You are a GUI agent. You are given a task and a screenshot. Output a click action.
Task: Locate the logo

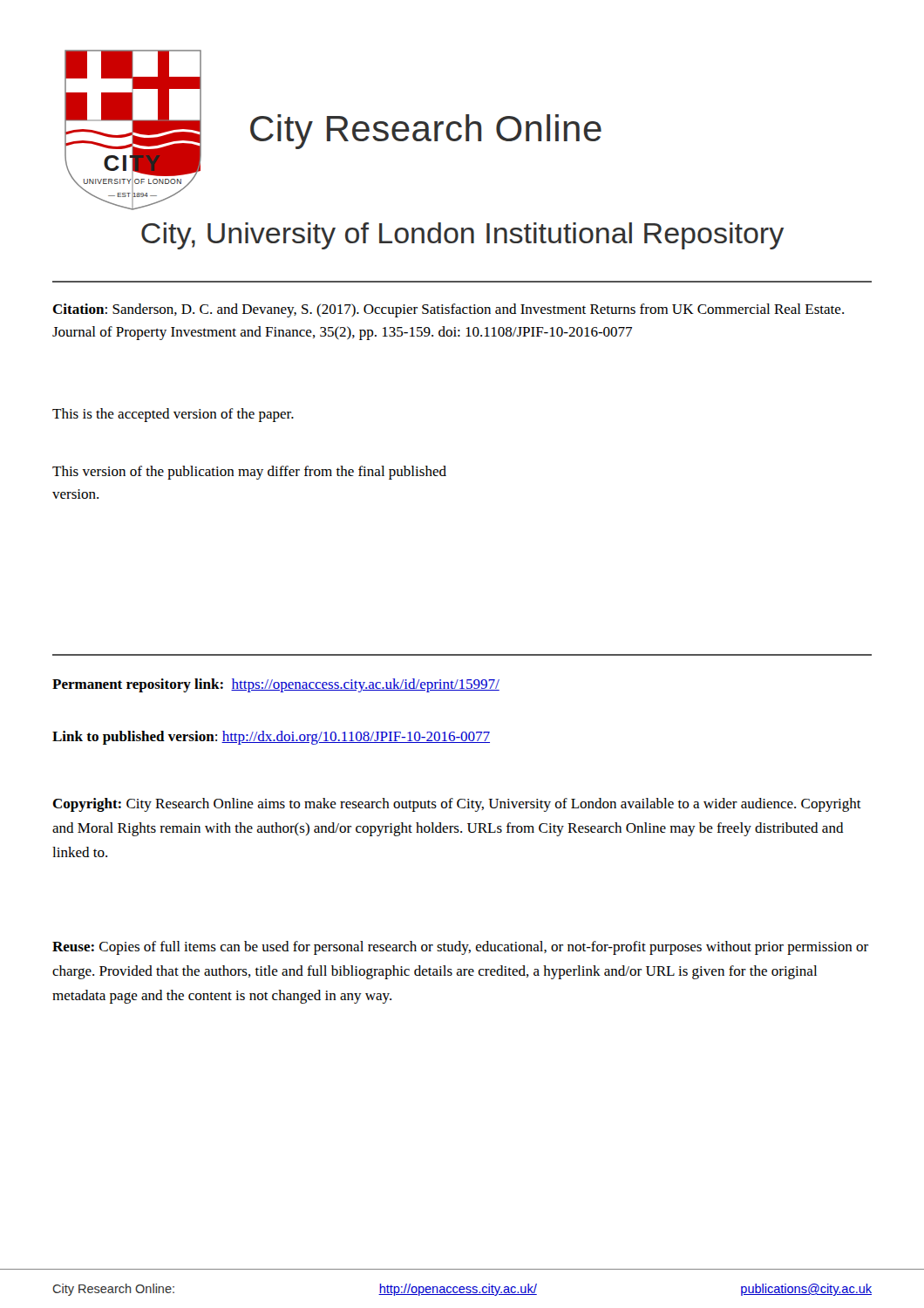[x=133, y=129]
